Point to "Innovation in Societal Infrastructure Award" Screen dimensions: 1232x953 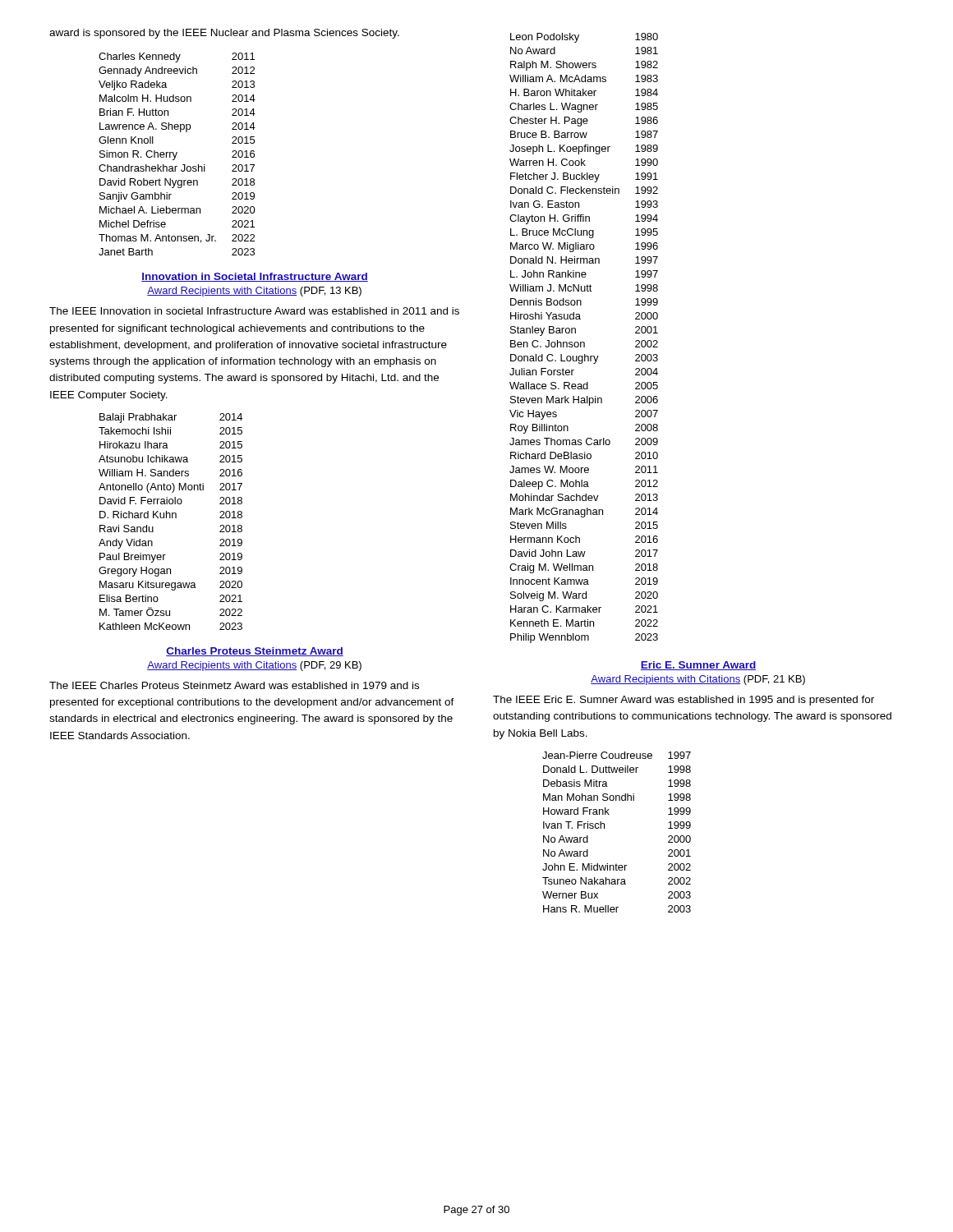click(x=255, y=277)
